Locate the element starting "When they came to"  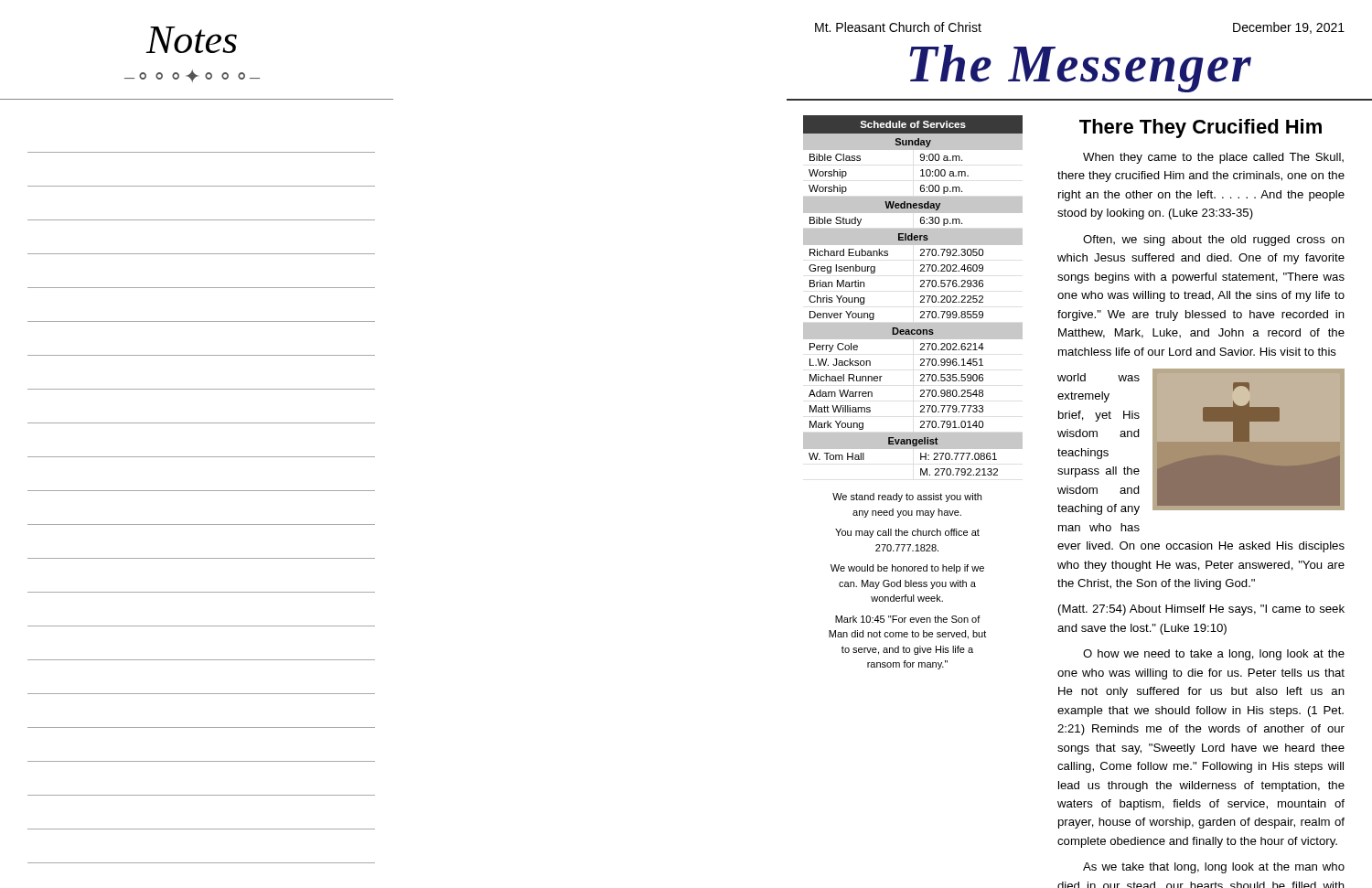1201,518
